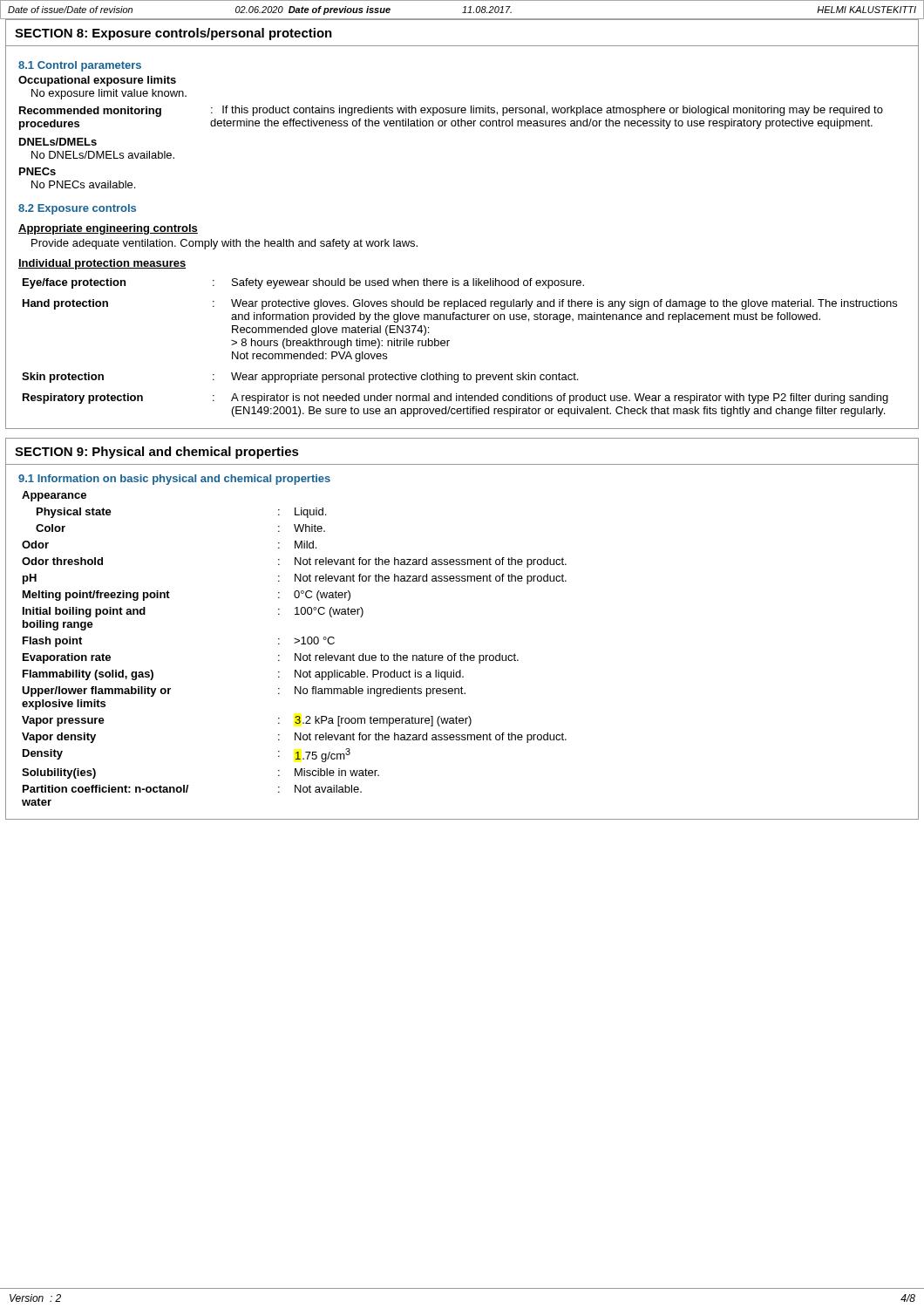
Task: Locate the text block starting "Skin protection : Wear appropriate personal"
Action: [462, 375]
